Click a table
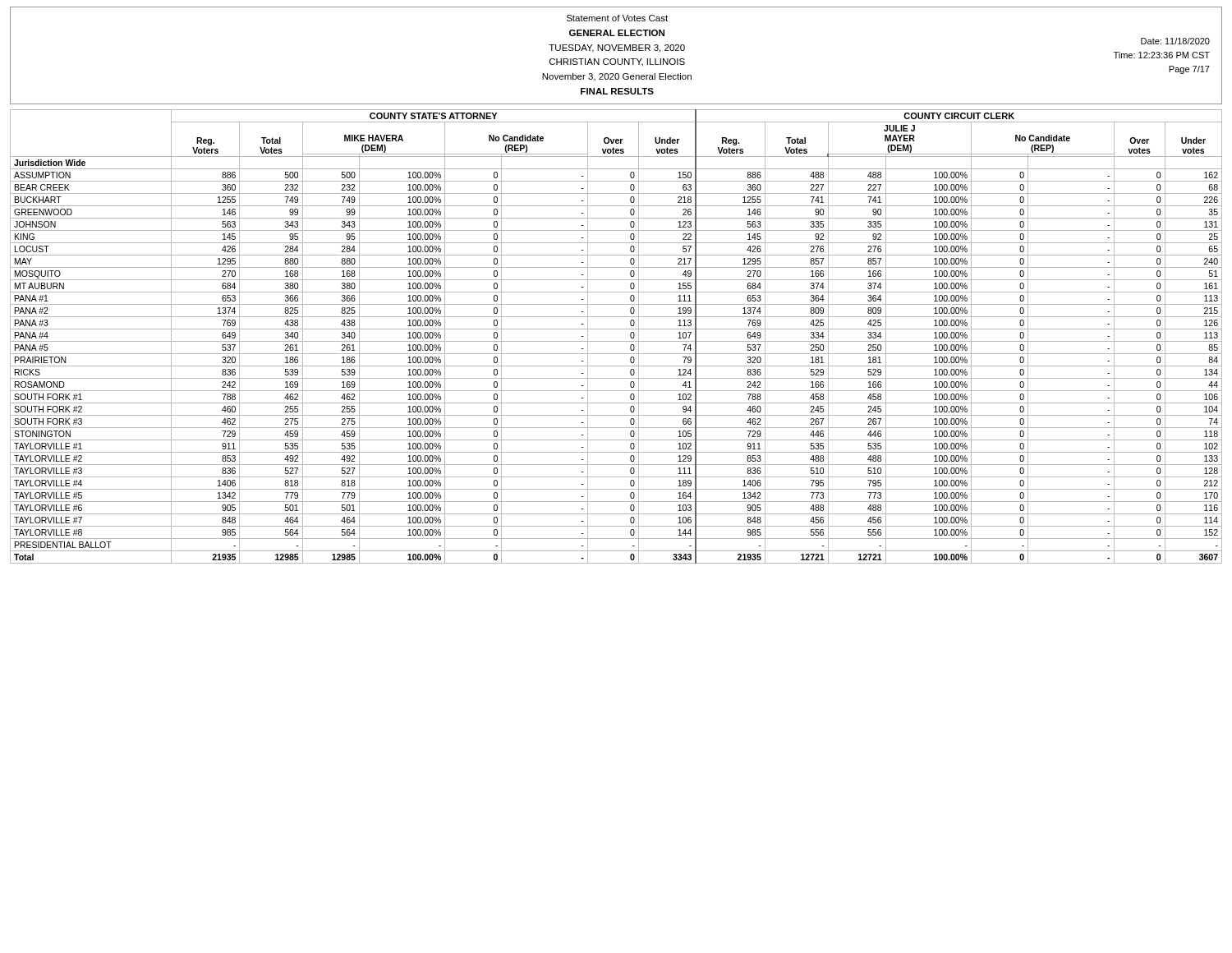 click(616, 336)
